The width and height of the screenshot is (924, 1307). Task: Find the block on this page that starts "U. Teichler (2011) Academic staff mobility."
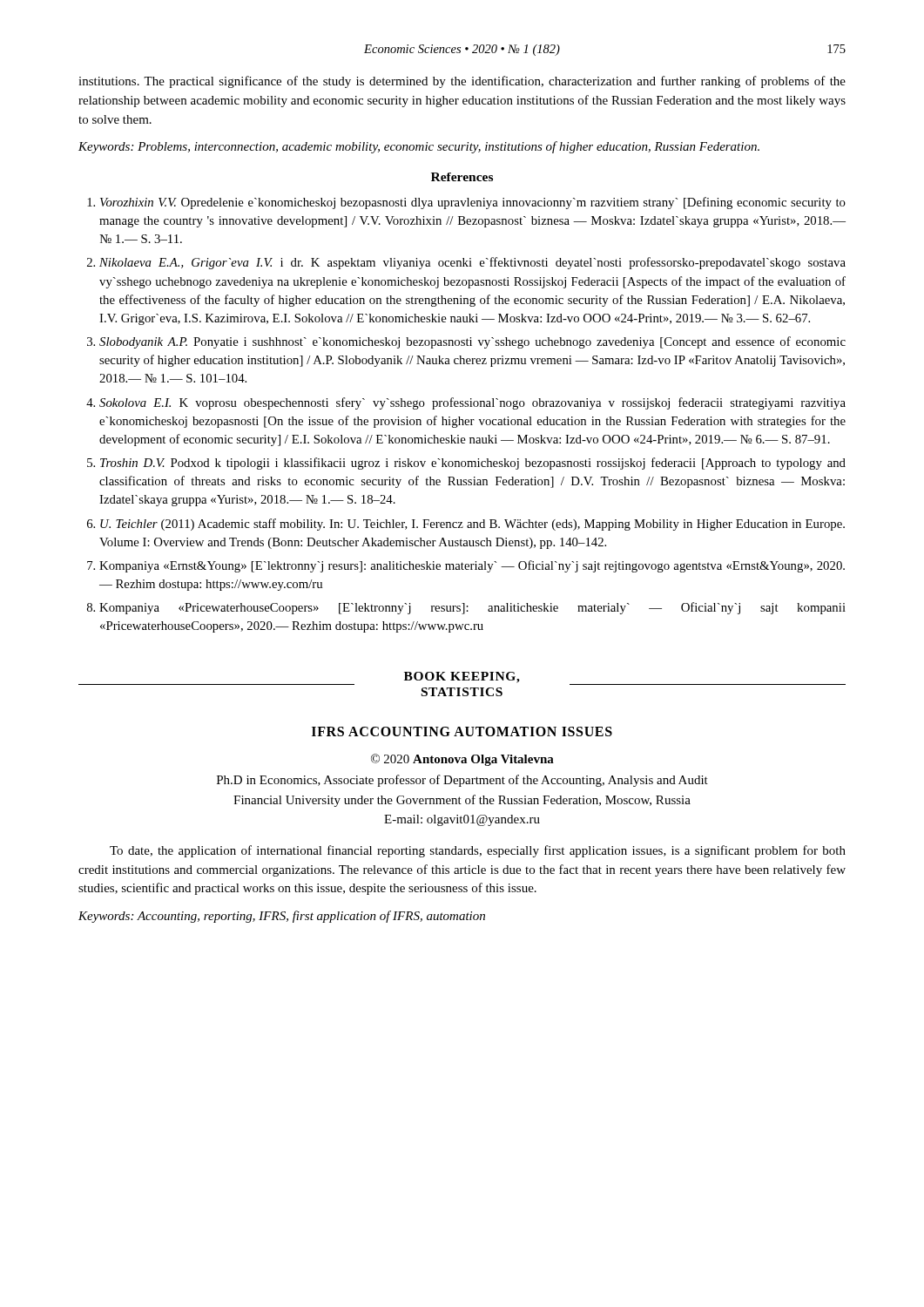click(472, 532)
